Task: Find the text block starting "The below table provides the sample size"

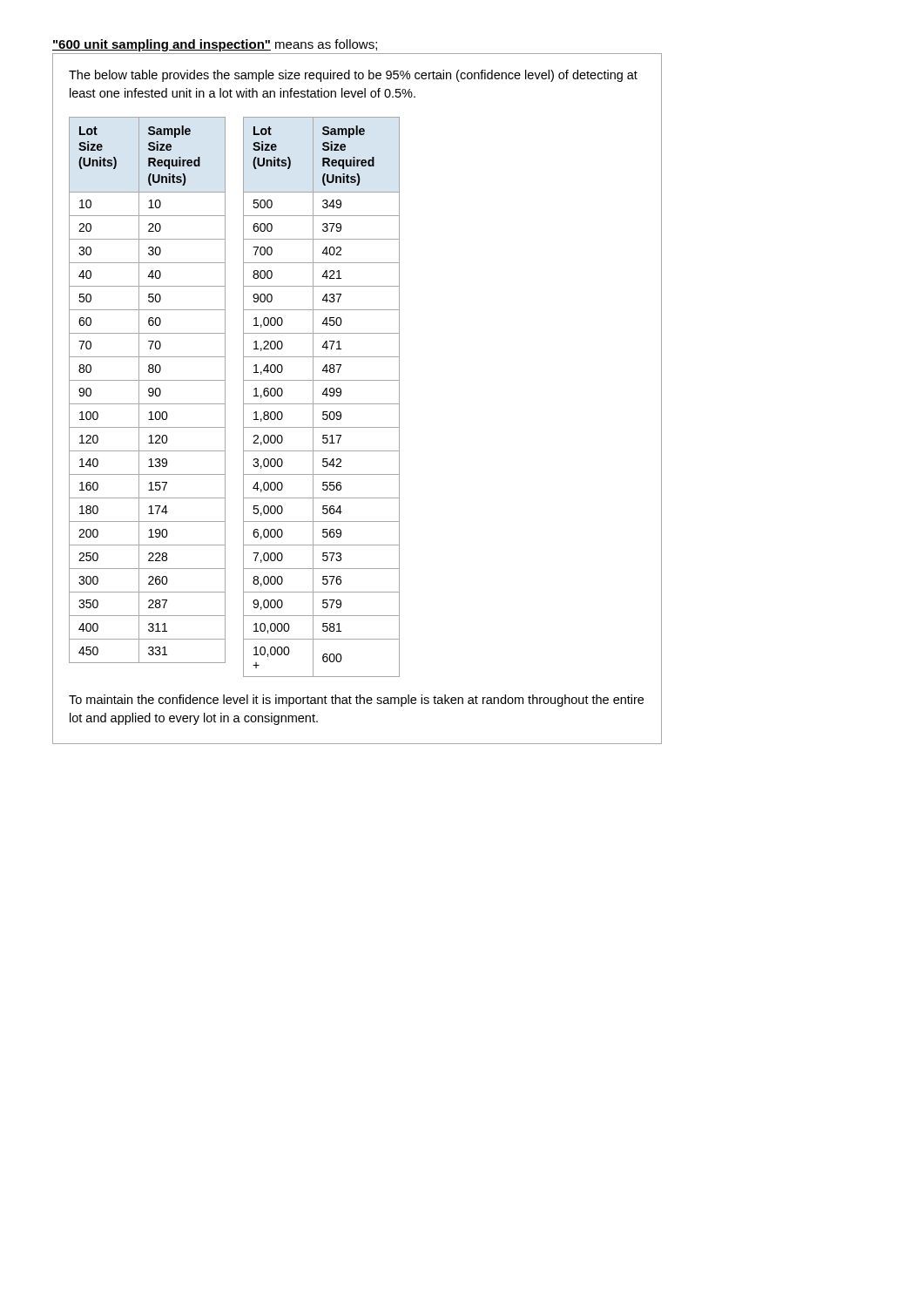Action: tap(353, 84)
